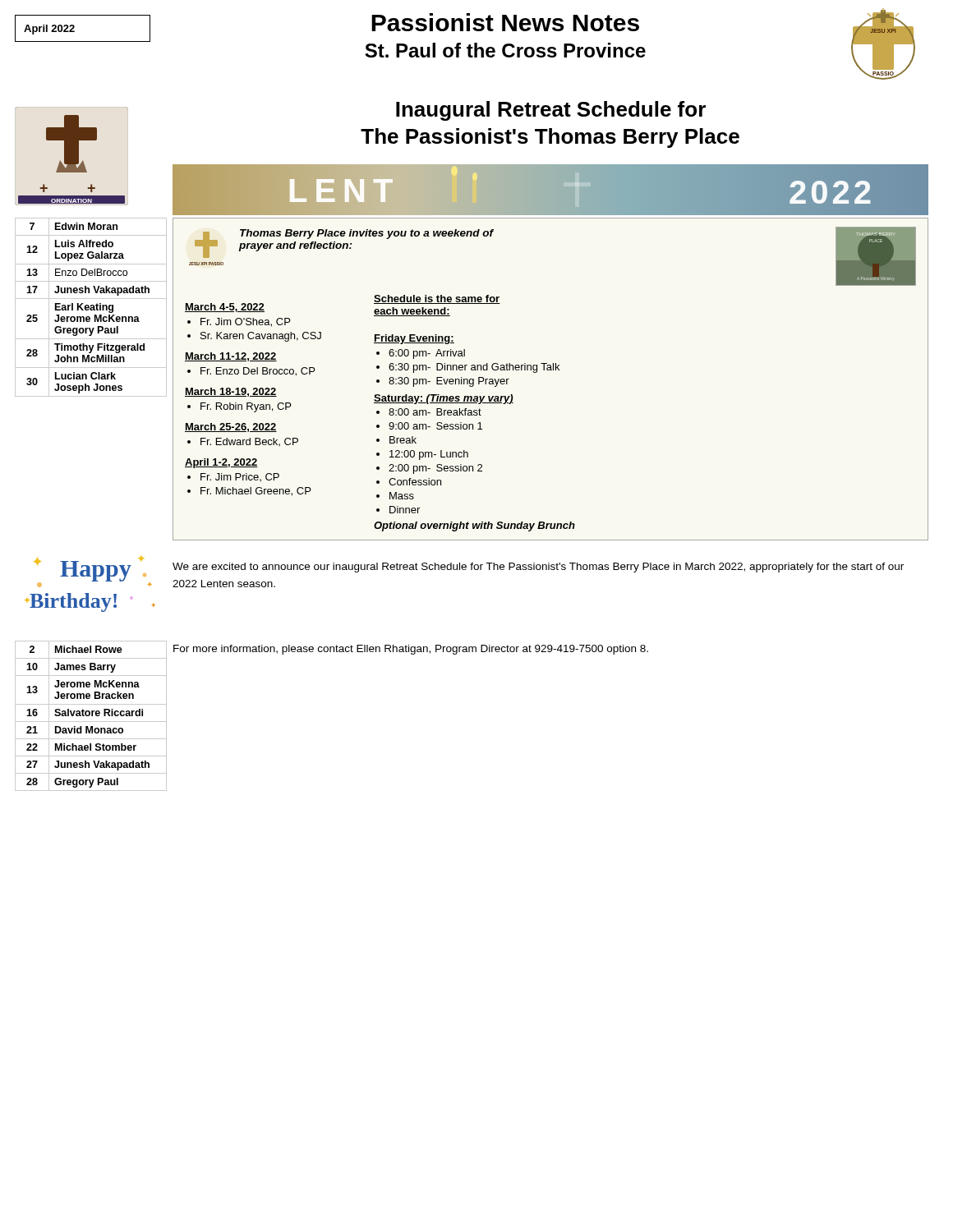Click the title that begins "Passionist News Notes"
The width and height of the screenshot is (953, 1232).
click(x=505, y=36)
